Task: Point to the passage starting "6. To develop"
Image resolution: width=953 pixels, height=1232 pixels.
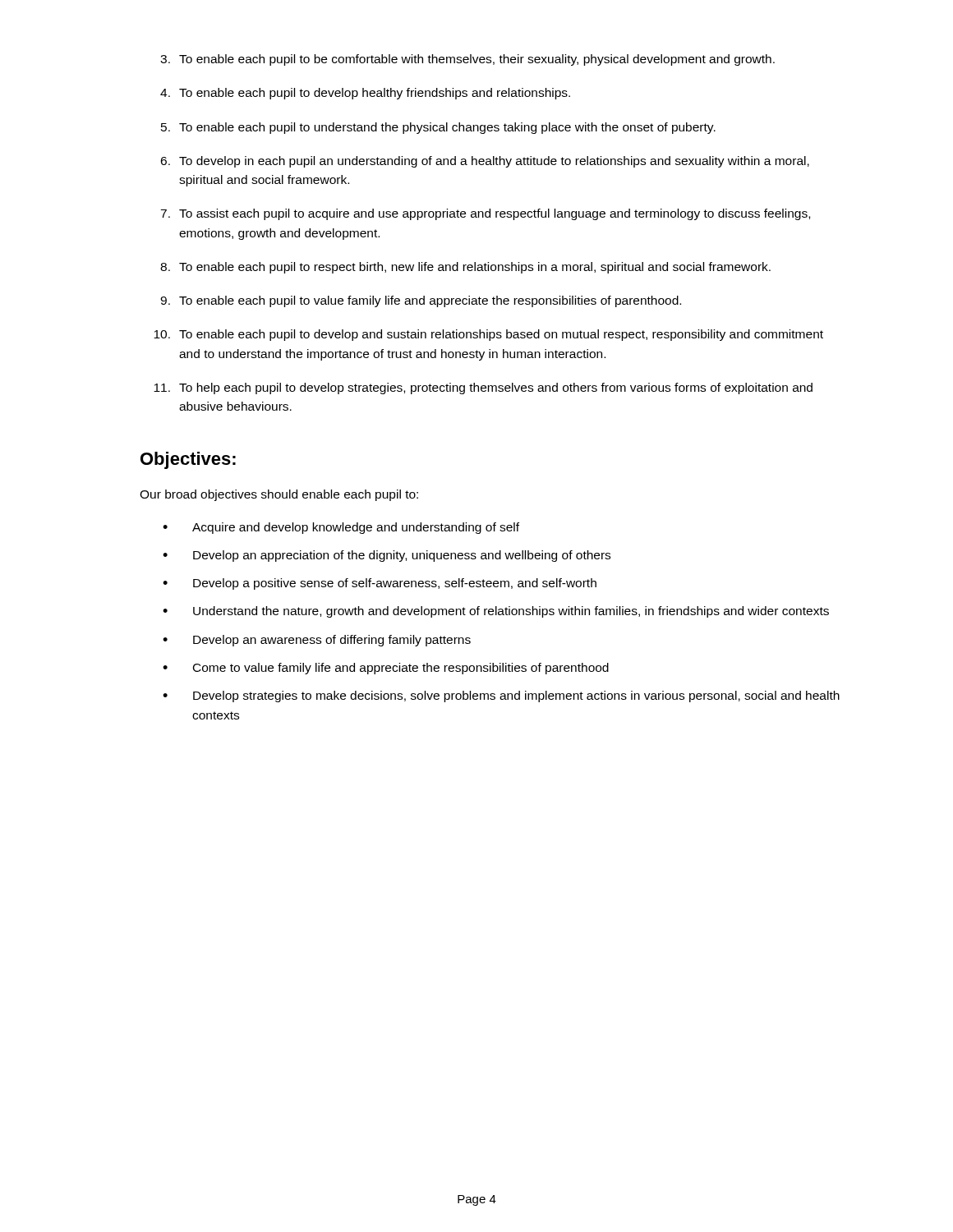Action: coord(493,170)
